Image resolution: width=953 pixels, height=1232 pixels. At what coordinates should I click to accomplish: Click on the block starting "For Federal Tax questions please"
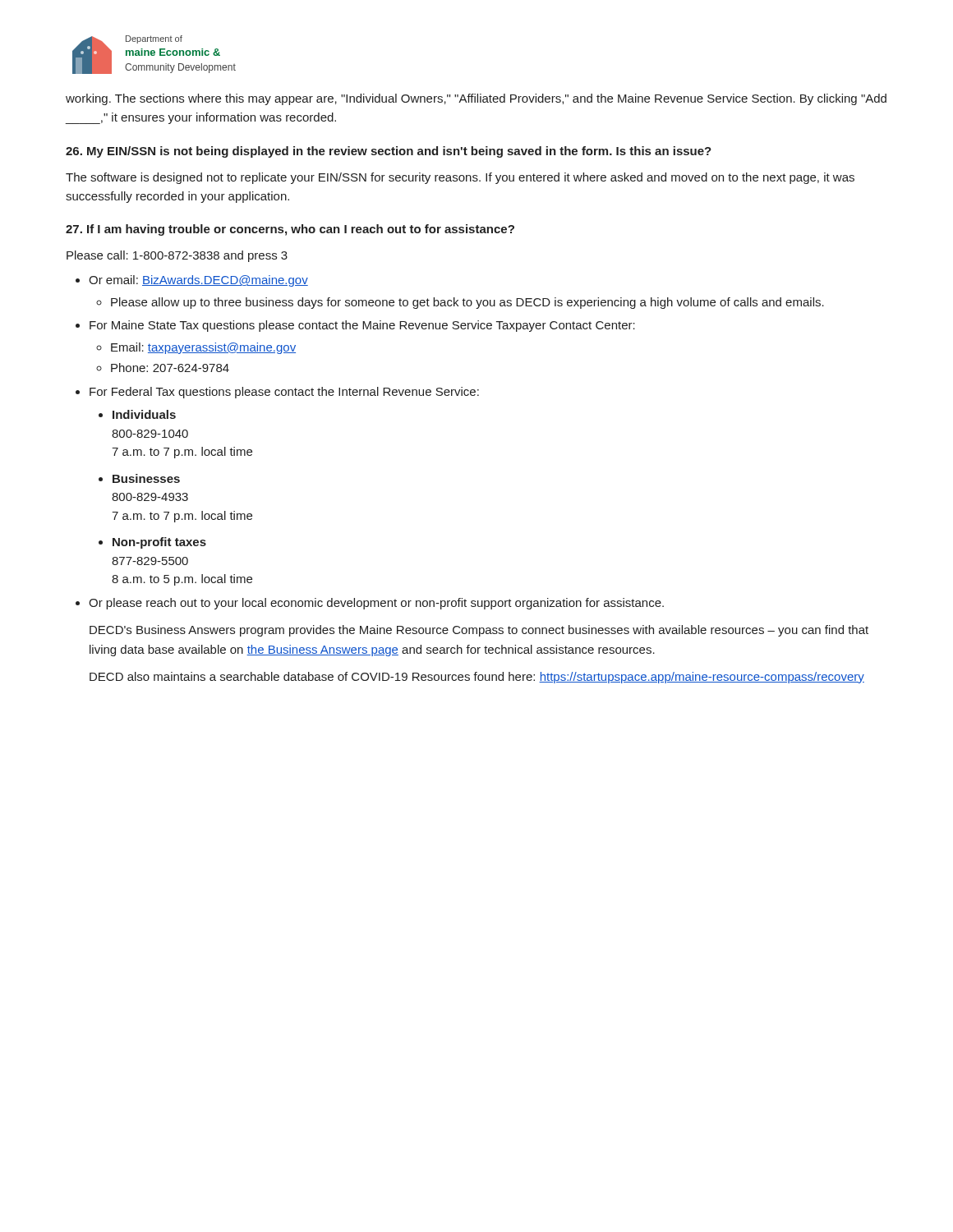(x=284, y=393)
